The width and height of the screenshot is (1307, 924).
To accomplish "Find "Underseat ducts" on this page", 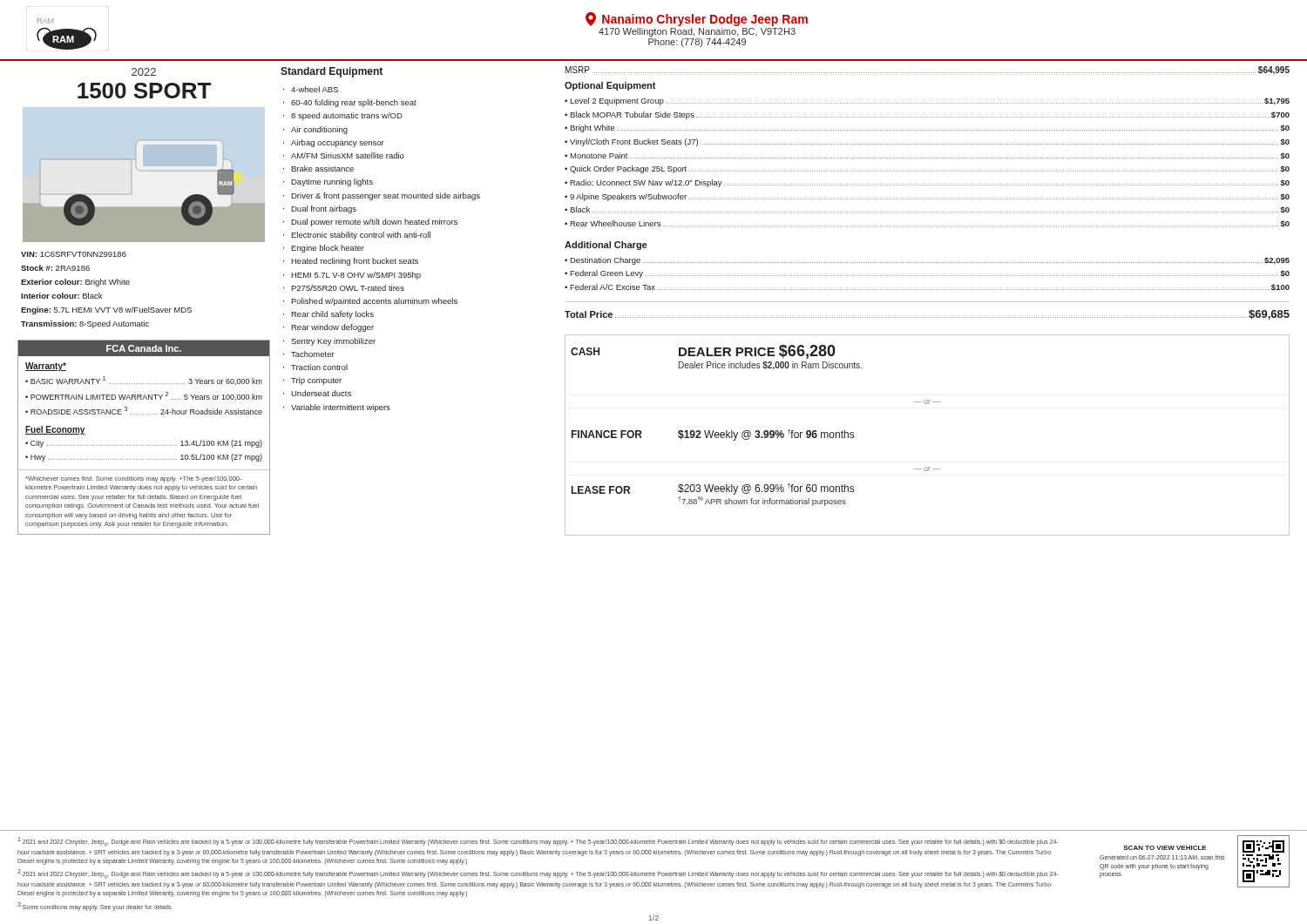I will [x=321, y=393].
